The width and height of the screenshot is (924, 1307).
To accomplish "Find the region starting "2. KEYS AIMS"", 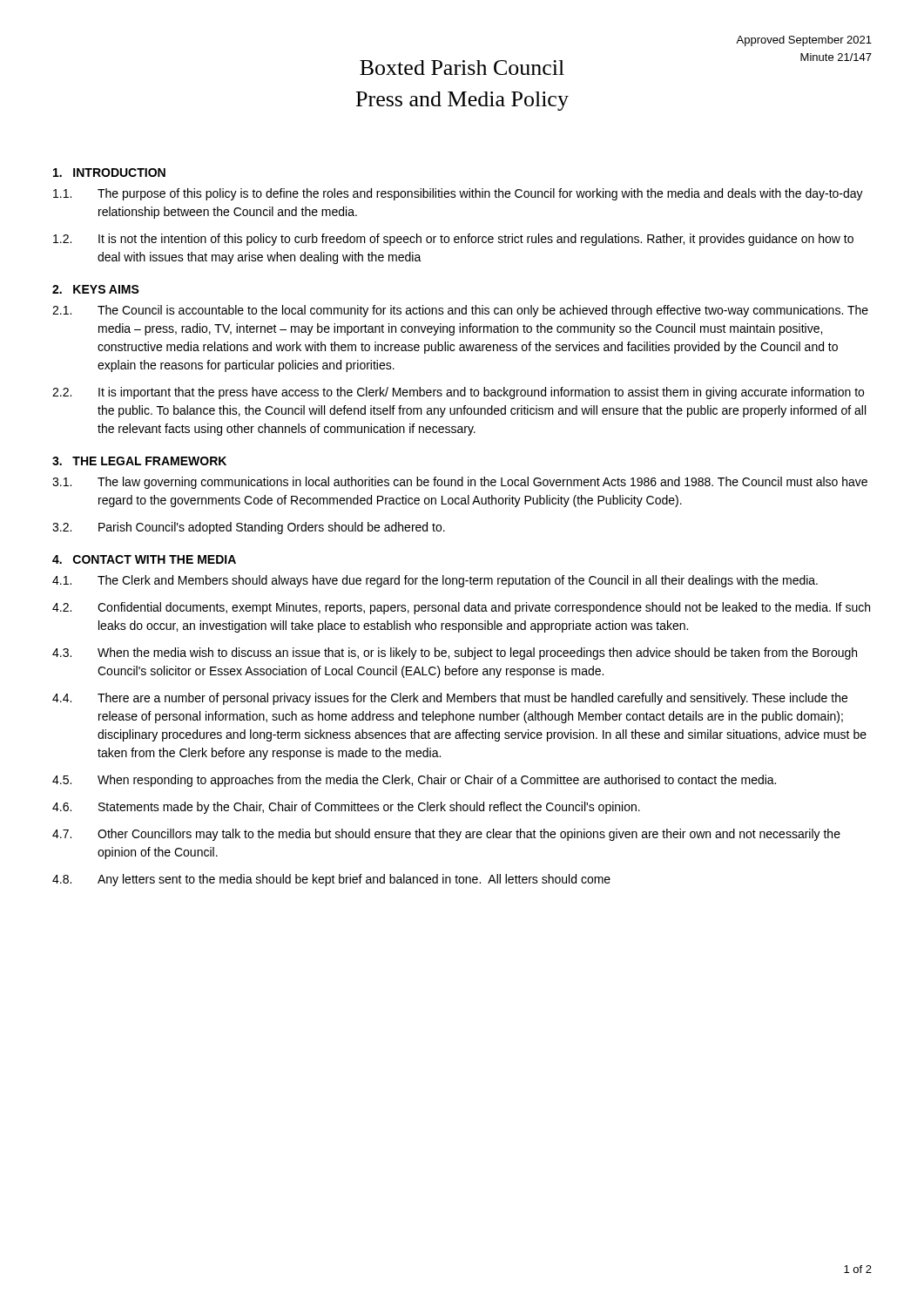I will [96, 289].
